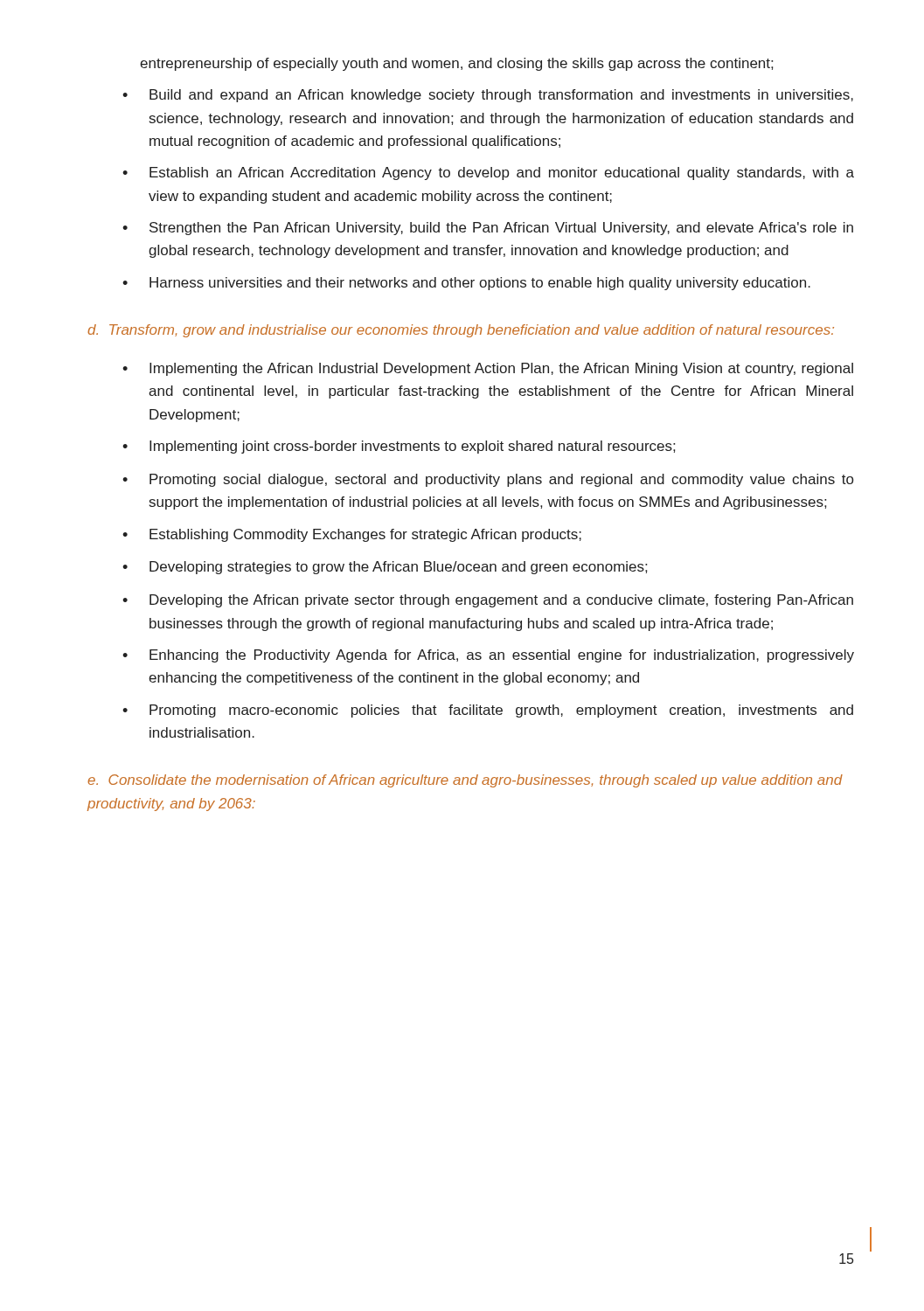Click on the text block starting "• Enhancing the Productivity Agenda for Africa,"
The image size is (924, 1311).
(488, 667)
